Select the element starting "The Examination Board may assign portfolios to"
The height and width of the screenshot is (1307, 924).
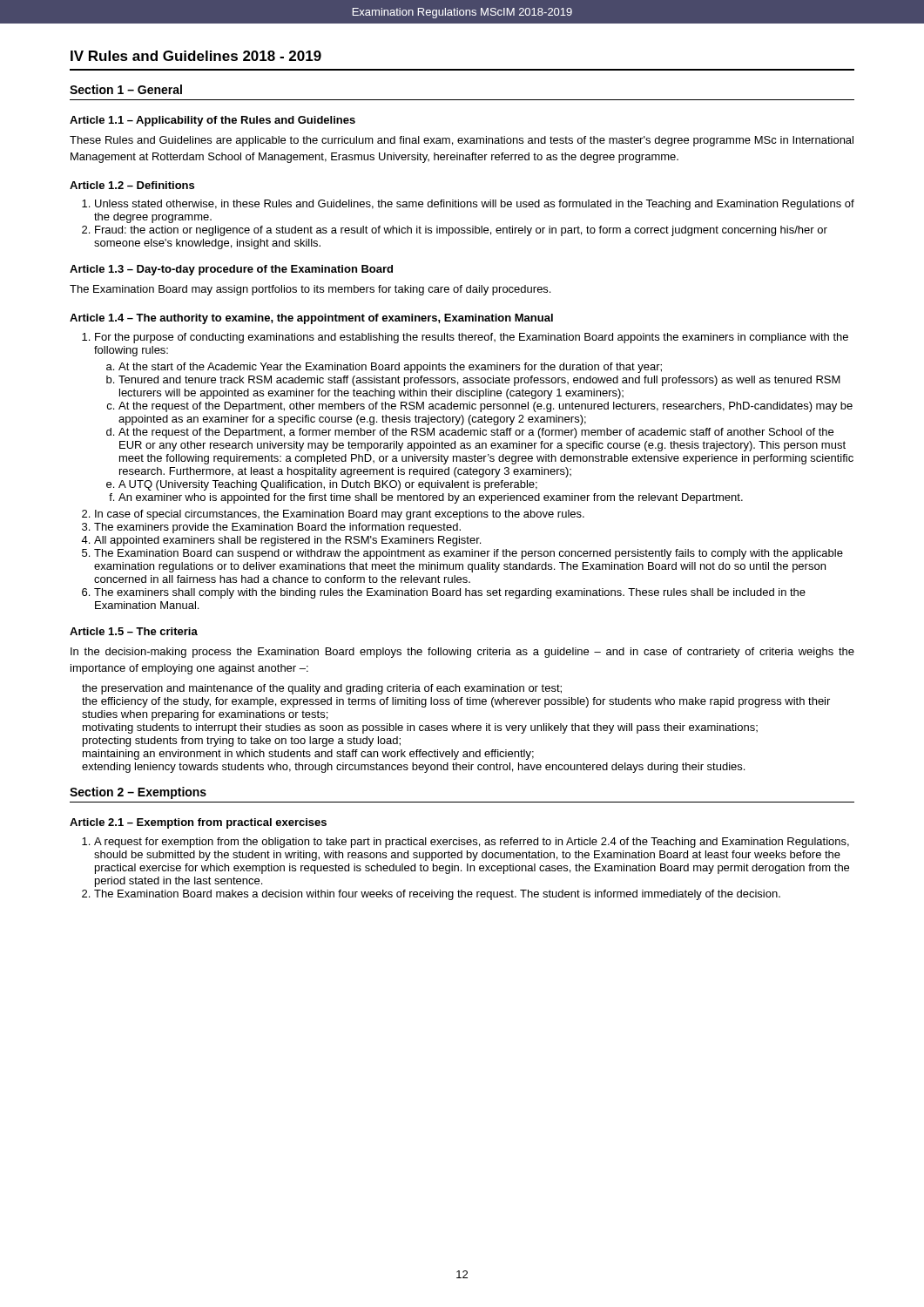pos(462,290)
